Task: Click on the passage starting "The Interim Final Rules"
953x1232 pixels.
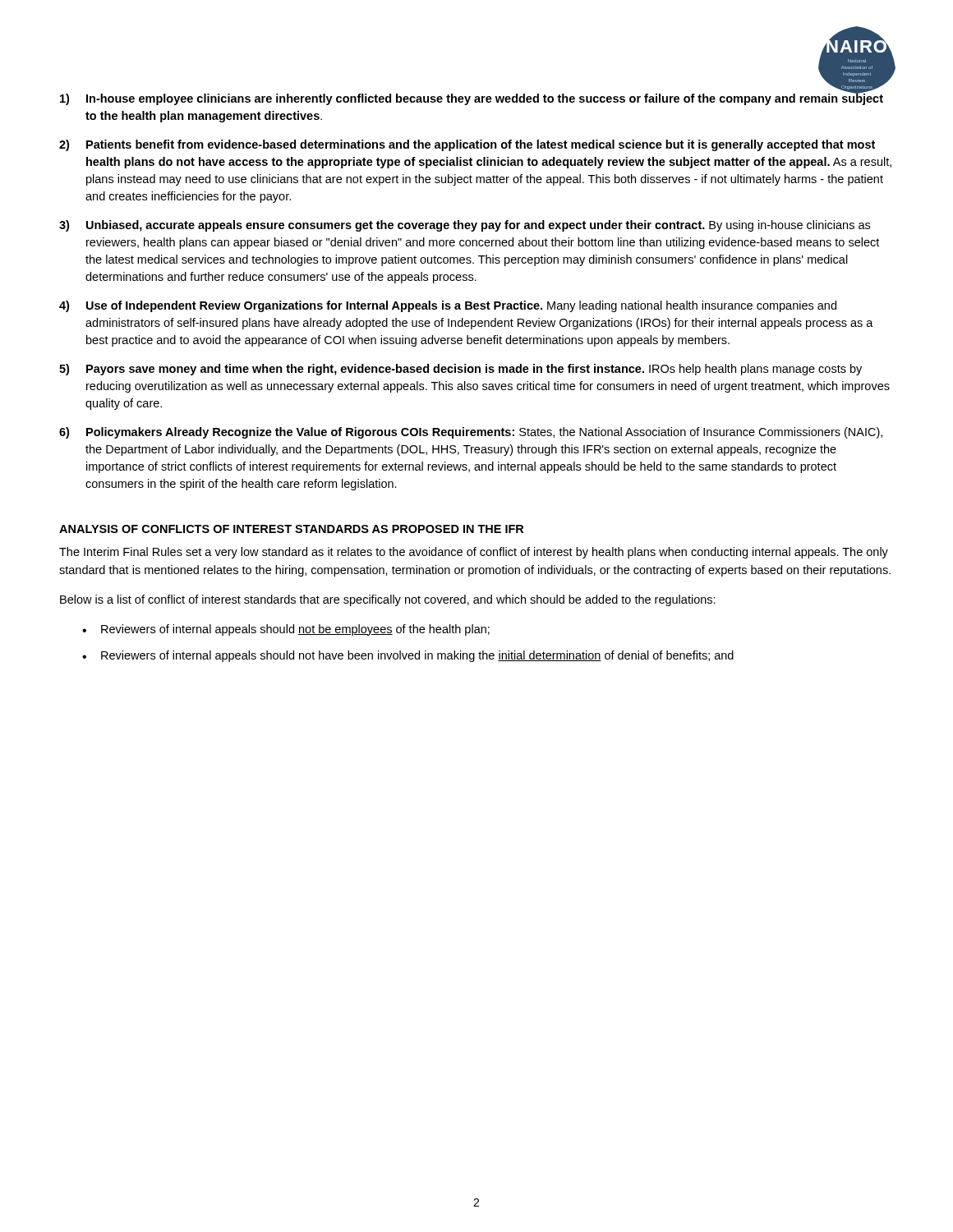Action: [475, 561]
